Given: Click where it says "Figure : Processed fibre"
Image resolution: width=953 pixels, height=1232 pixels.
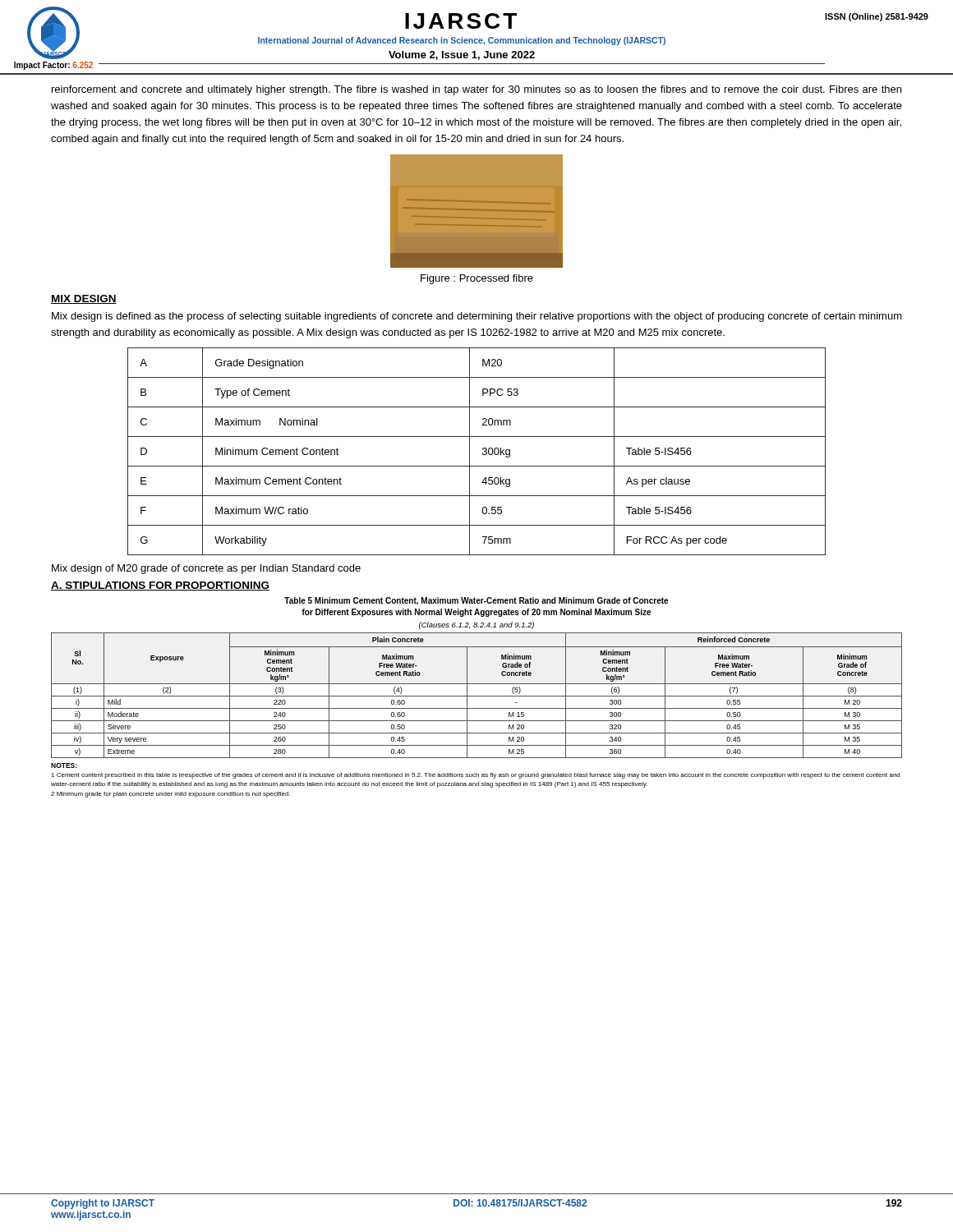Looking at the screenshot, I should (476, 278).
